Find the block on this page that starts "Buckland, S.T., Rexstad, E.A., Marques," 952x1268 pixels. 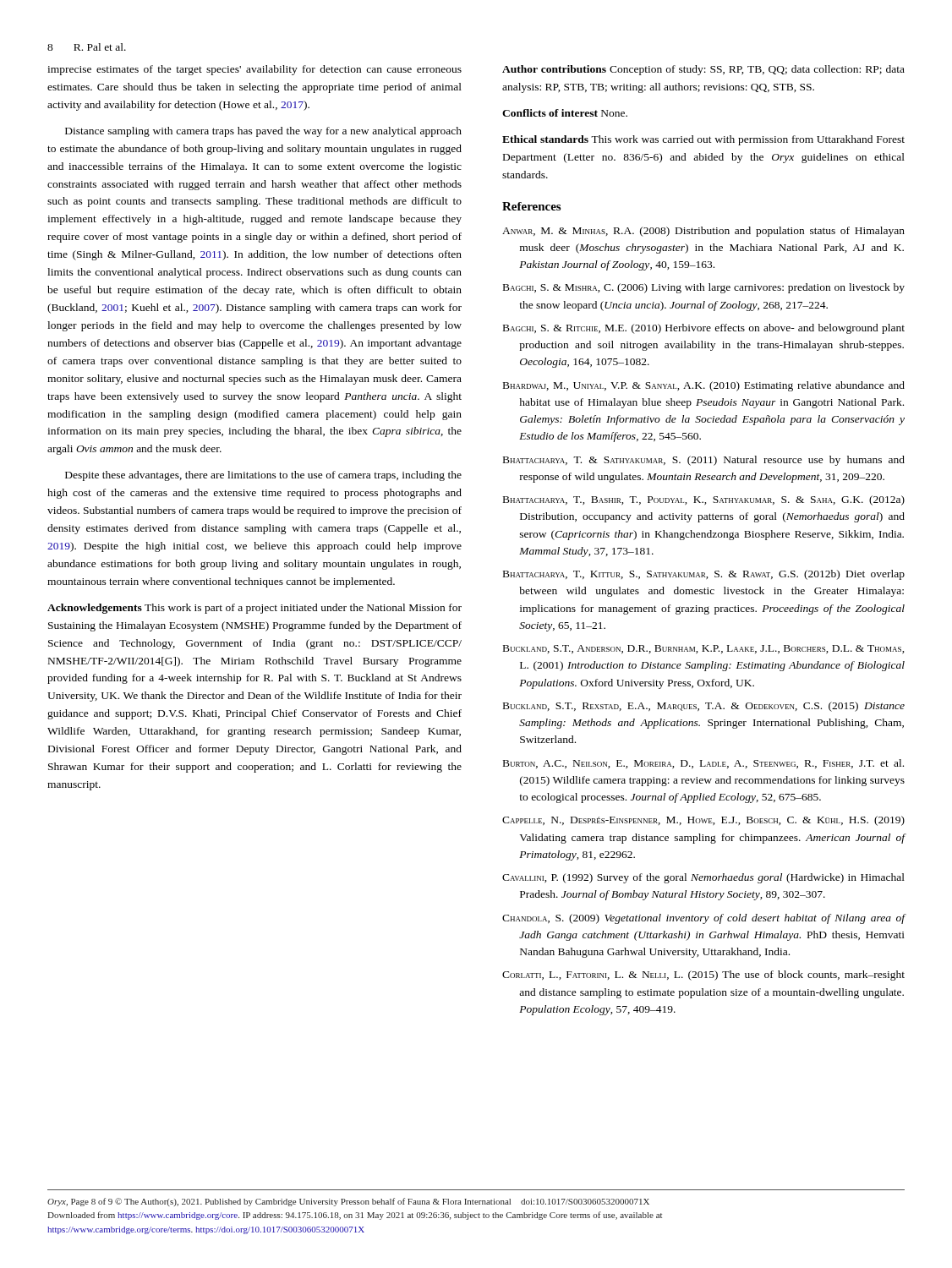[x=703, y=723]
